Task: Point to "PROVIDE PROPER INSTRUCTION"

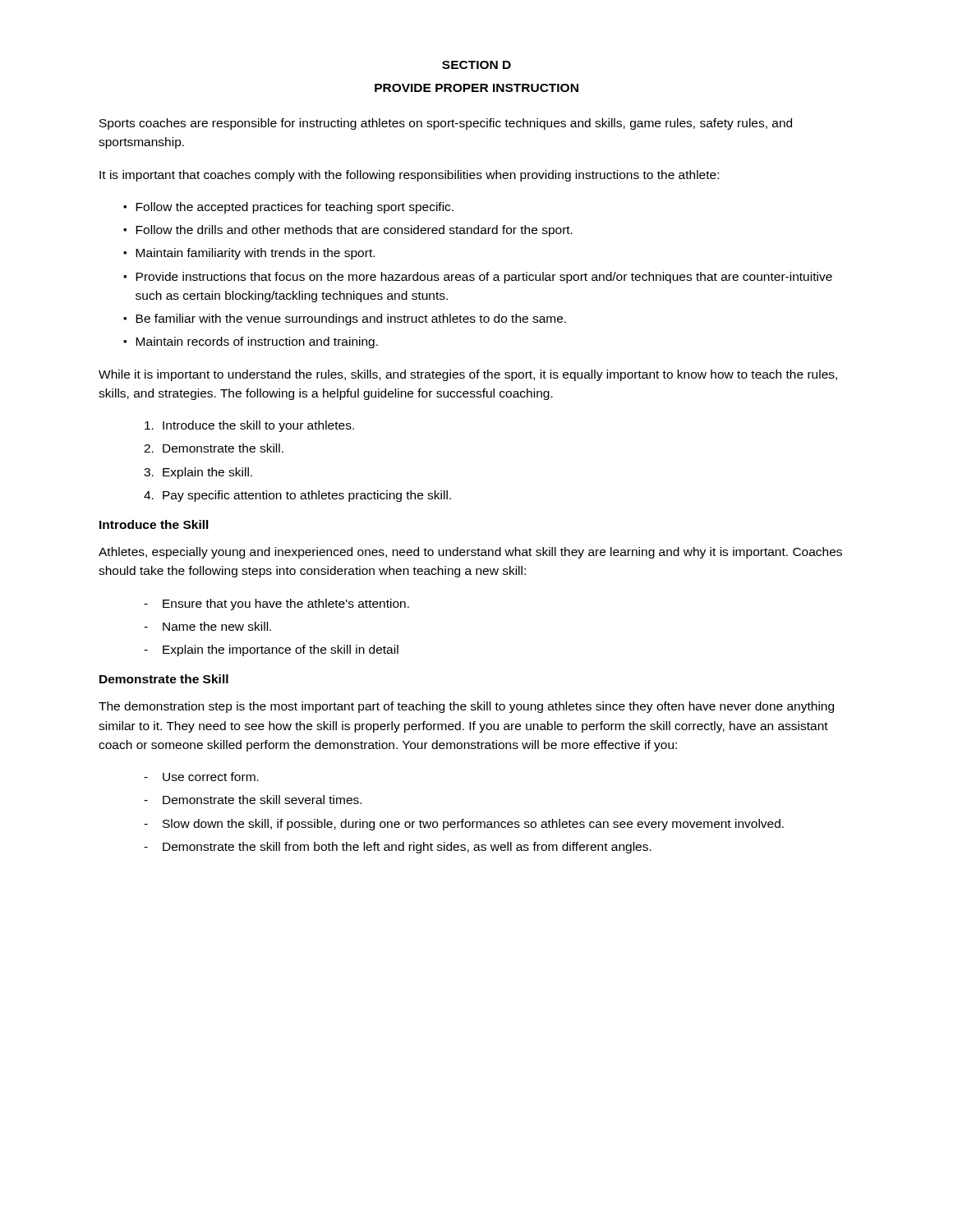Action: tap(476, 87)
